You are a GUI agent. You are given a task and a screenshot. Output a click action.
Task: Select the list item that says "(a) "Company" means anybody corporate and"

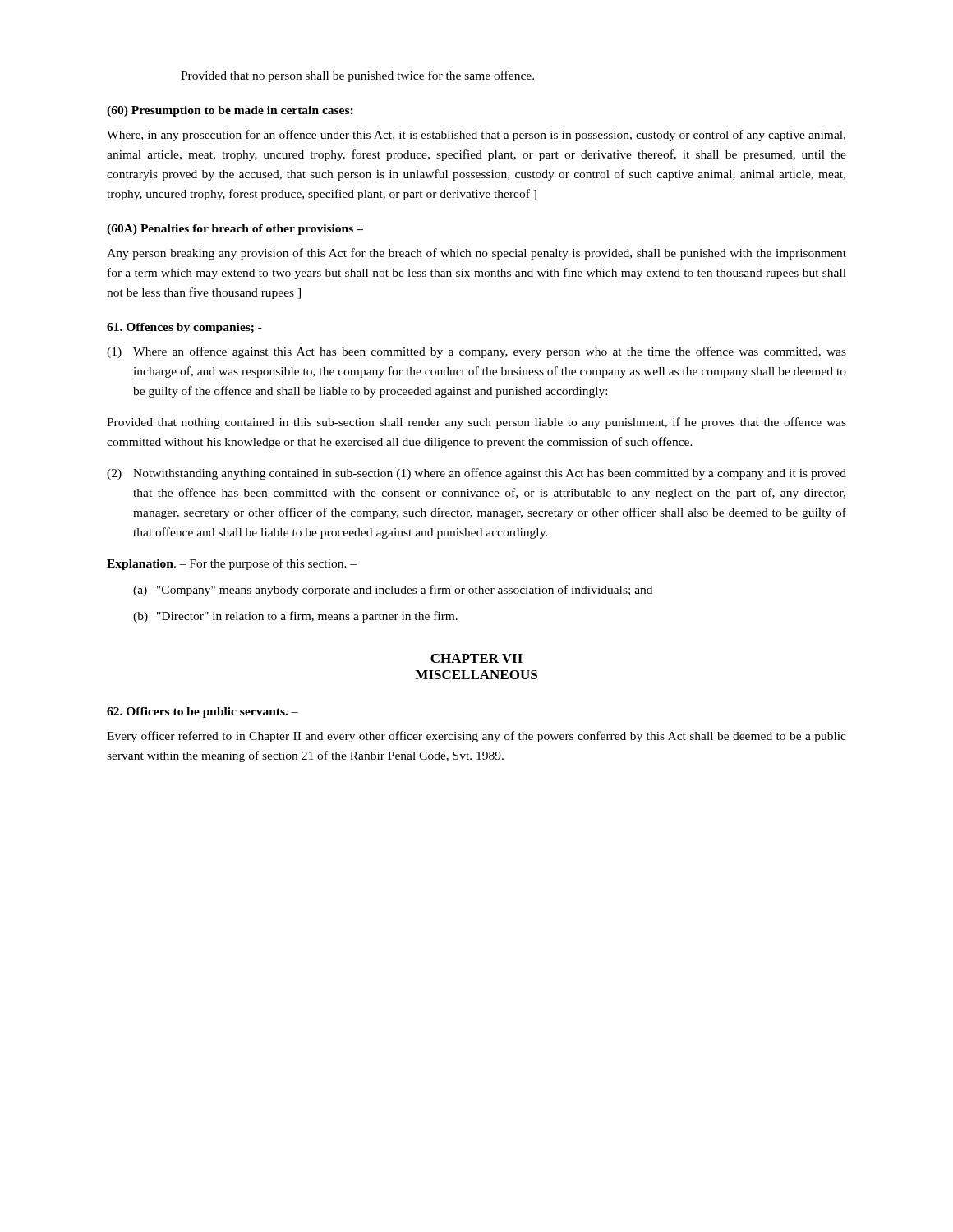[490, 590]
